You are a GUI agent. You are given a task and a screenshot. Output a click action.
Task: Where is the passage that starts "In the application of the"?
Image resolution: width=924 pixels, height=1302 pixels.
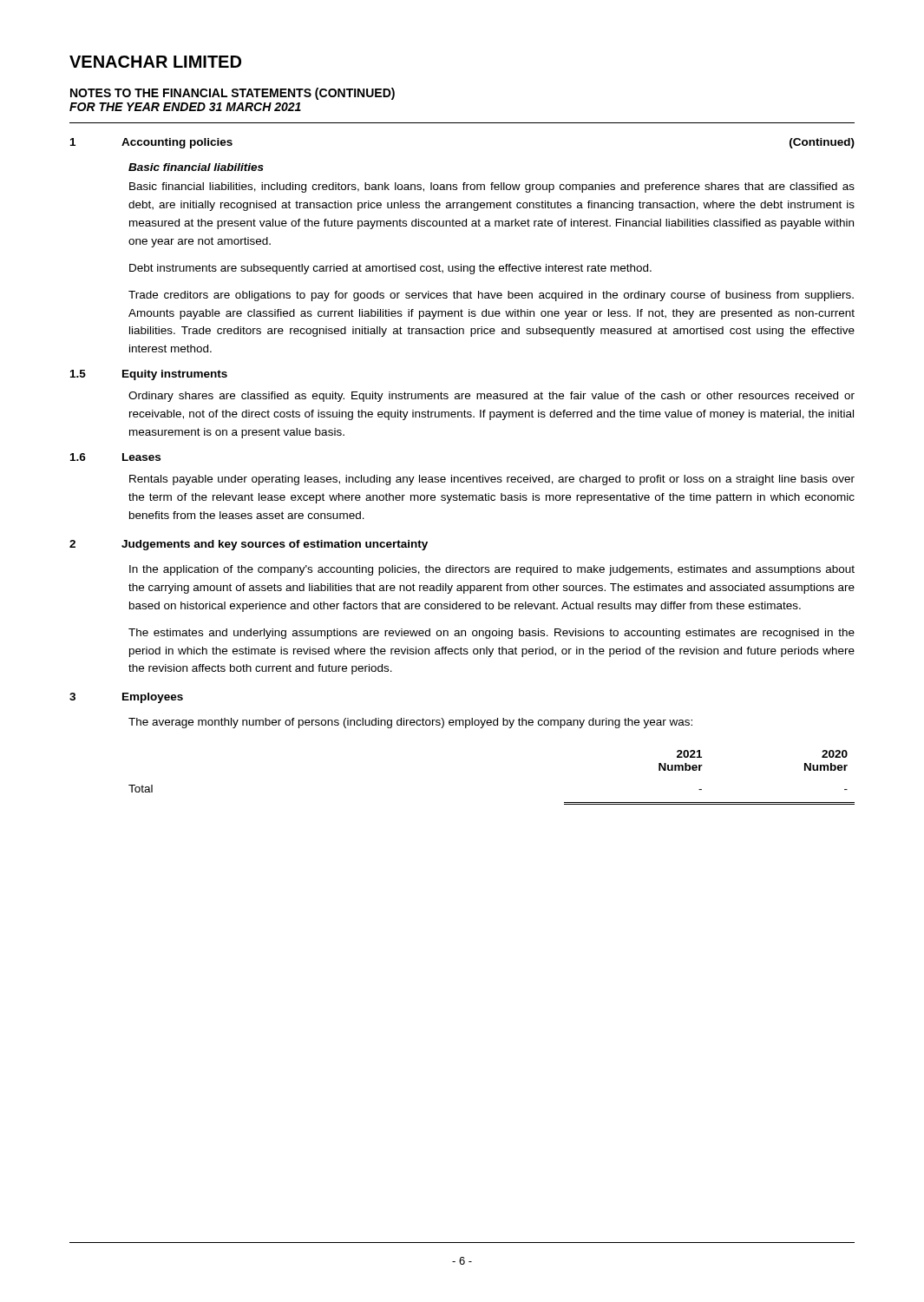(x=492, y=587)
